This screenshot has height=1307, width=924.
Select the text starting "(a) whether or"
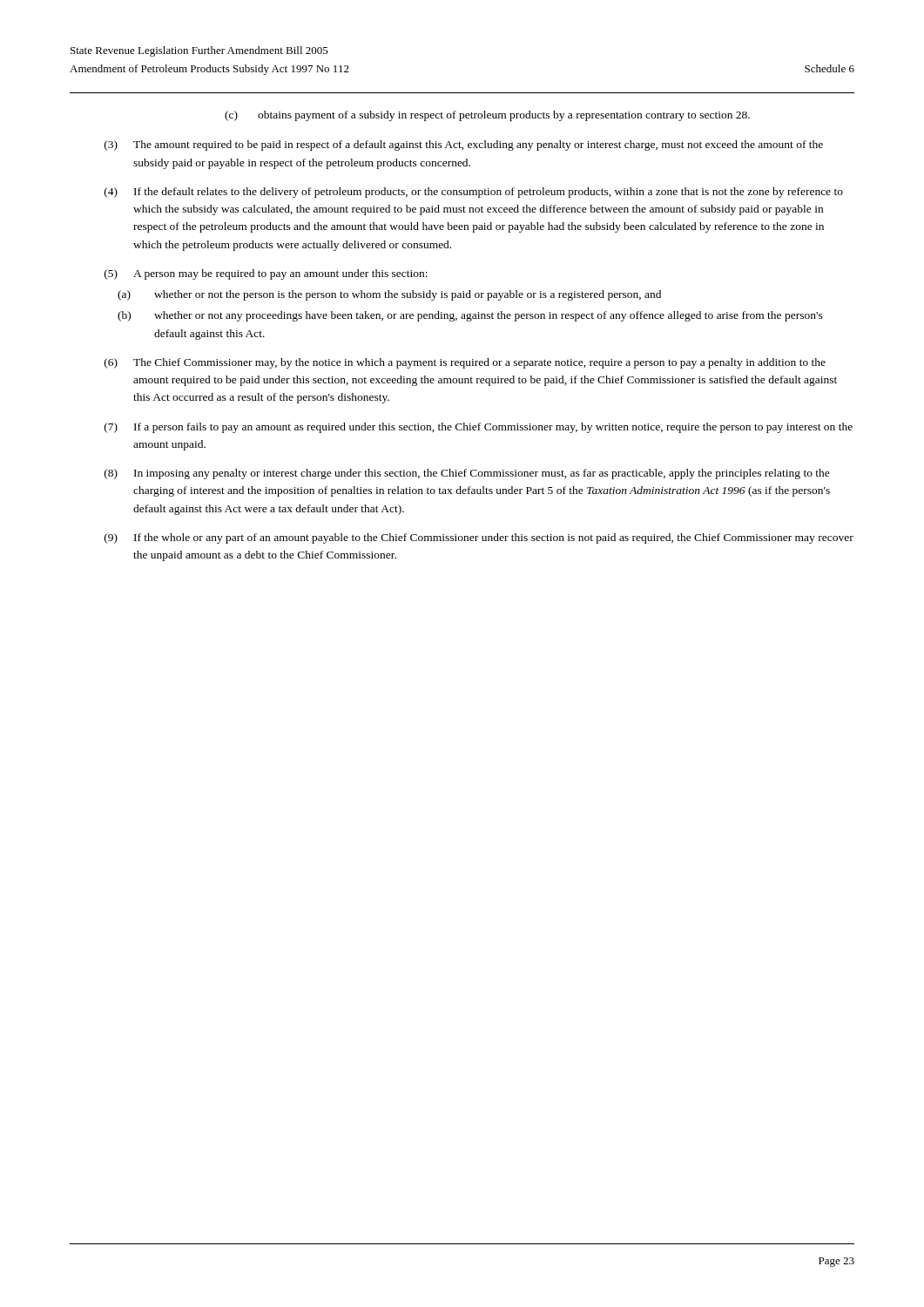[x=486, y=295]
